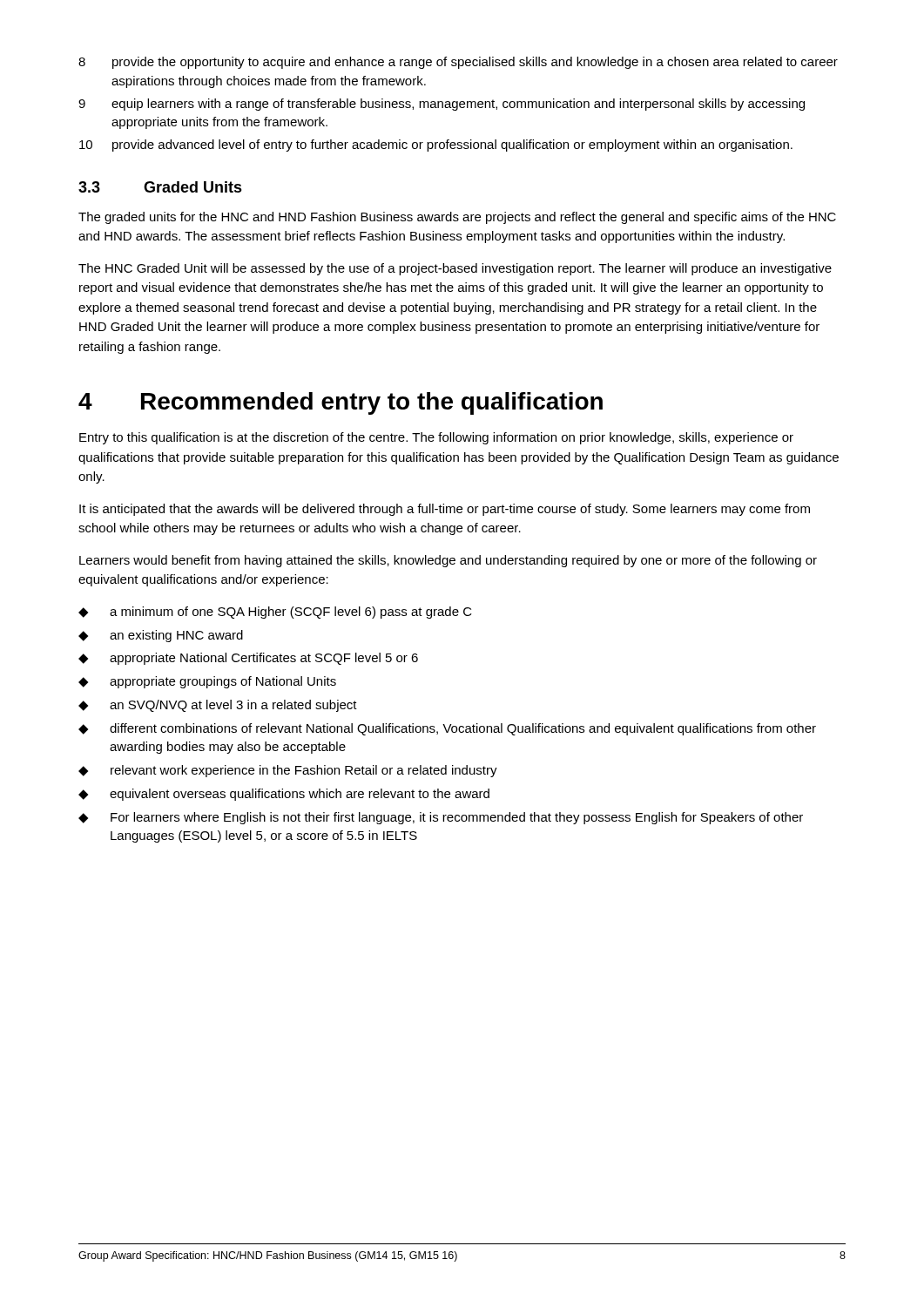924x1307 pixels.
Task: Locate the block of text that opens with "Learners would benefit from having"
Action: pos(462,570)
